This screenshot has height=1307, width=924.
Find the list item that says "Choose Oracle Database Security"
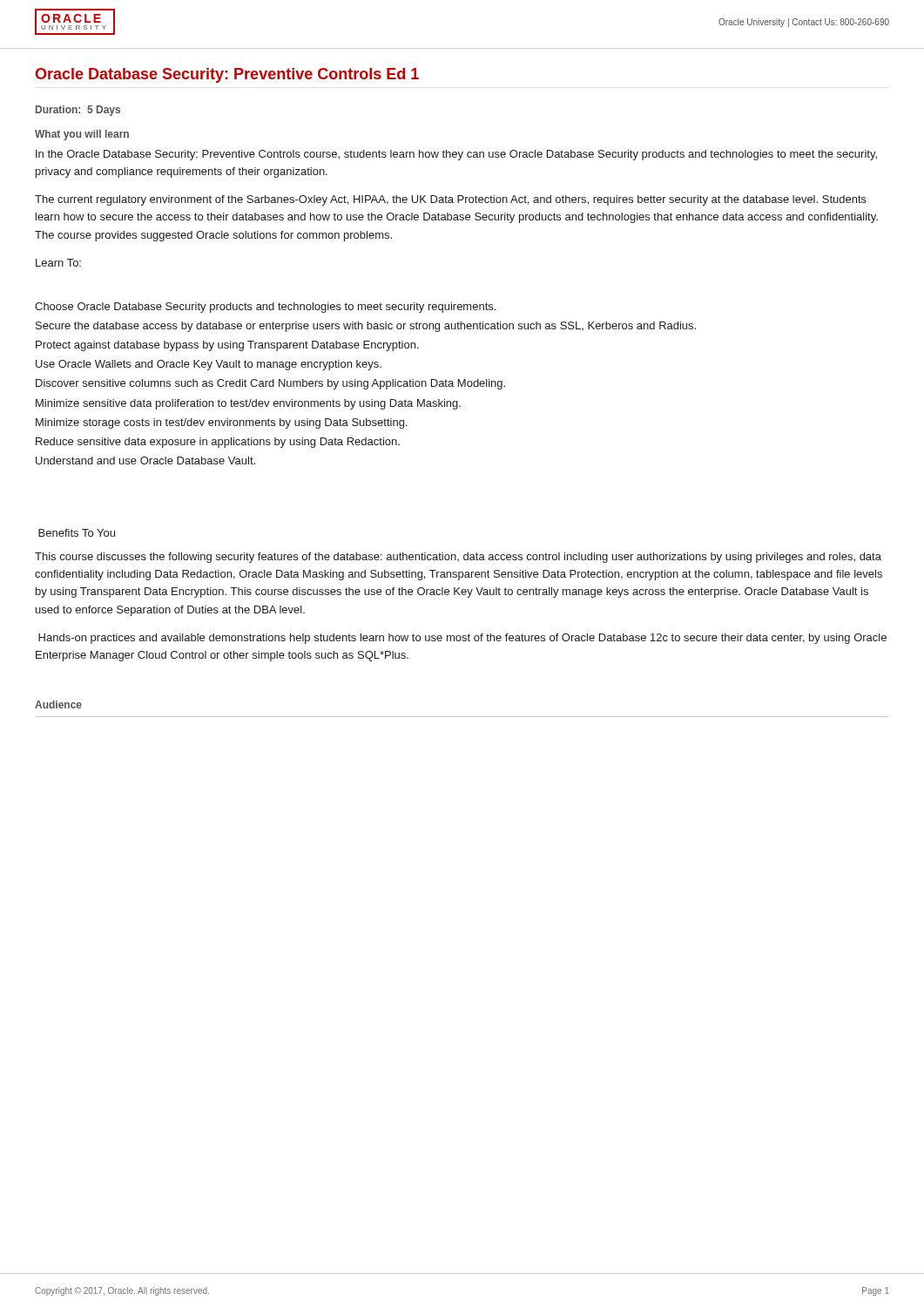[x=266, y=306]
